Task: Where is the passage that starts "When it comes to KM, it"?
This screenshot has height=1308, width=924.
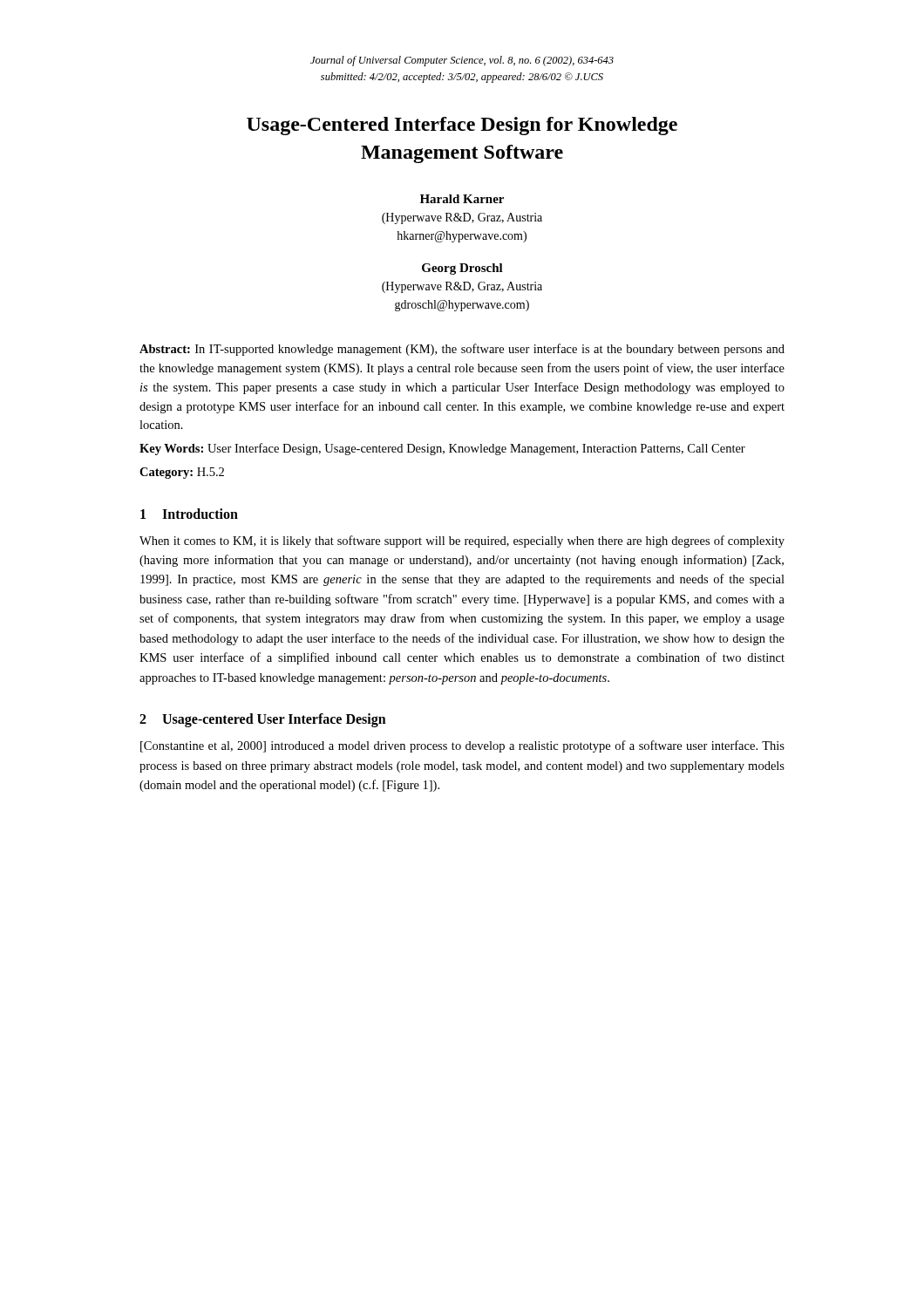Action: pos(462,609)
